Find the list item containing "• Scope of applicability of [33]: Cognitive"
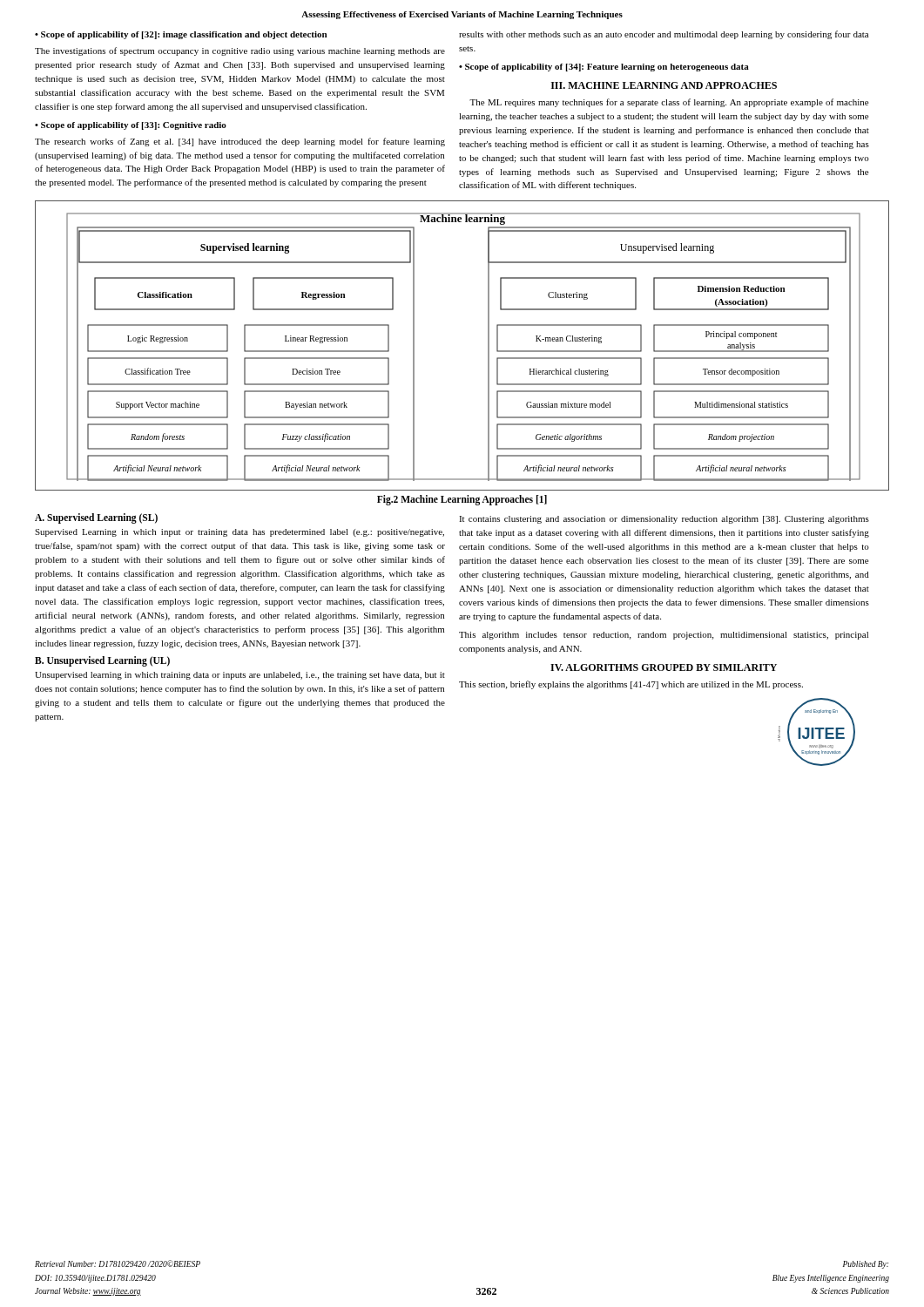Screen dimensions: 1307x924 (131, 126)
